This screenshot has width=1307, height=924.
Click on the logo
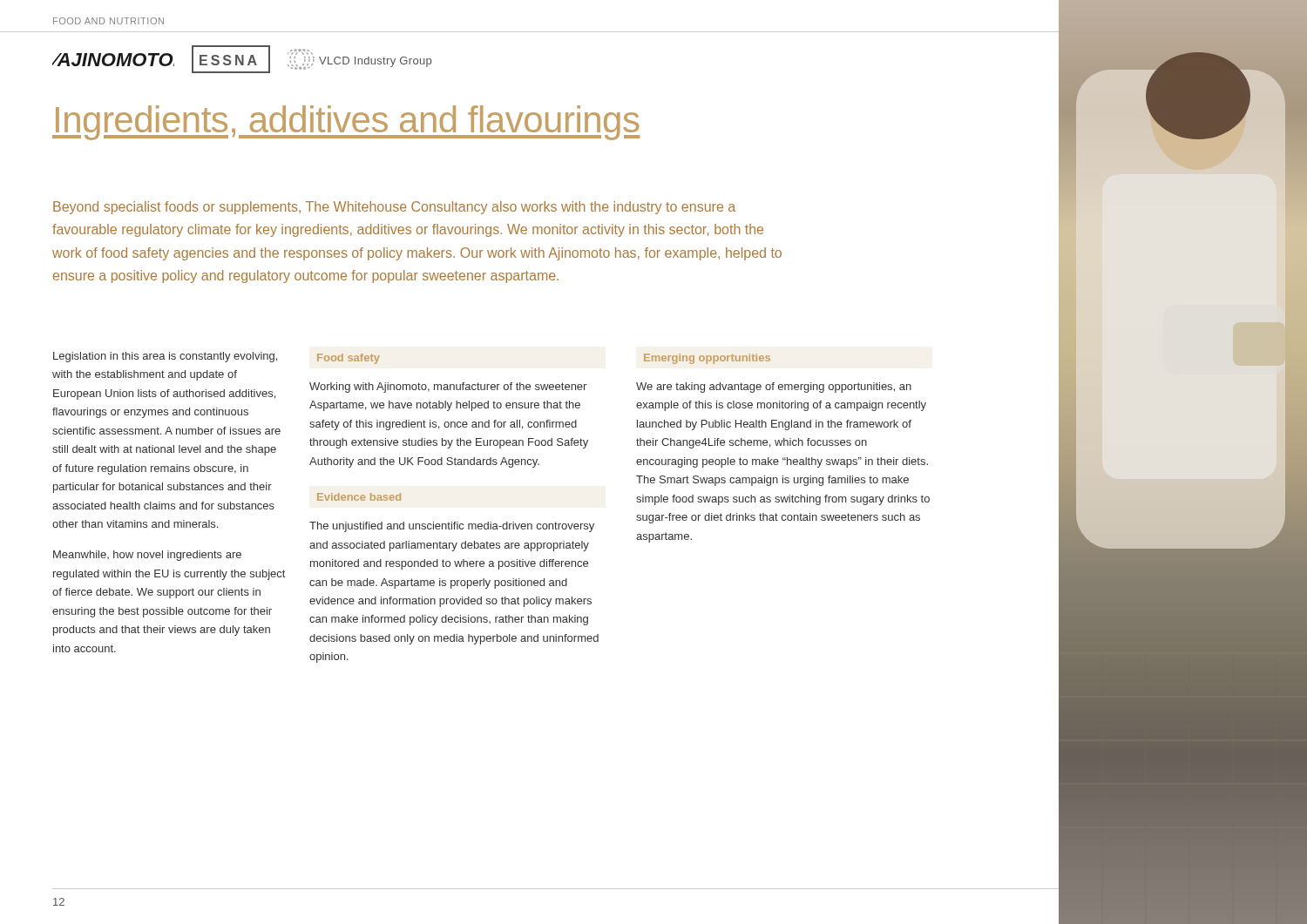click(x=244, y=59)
